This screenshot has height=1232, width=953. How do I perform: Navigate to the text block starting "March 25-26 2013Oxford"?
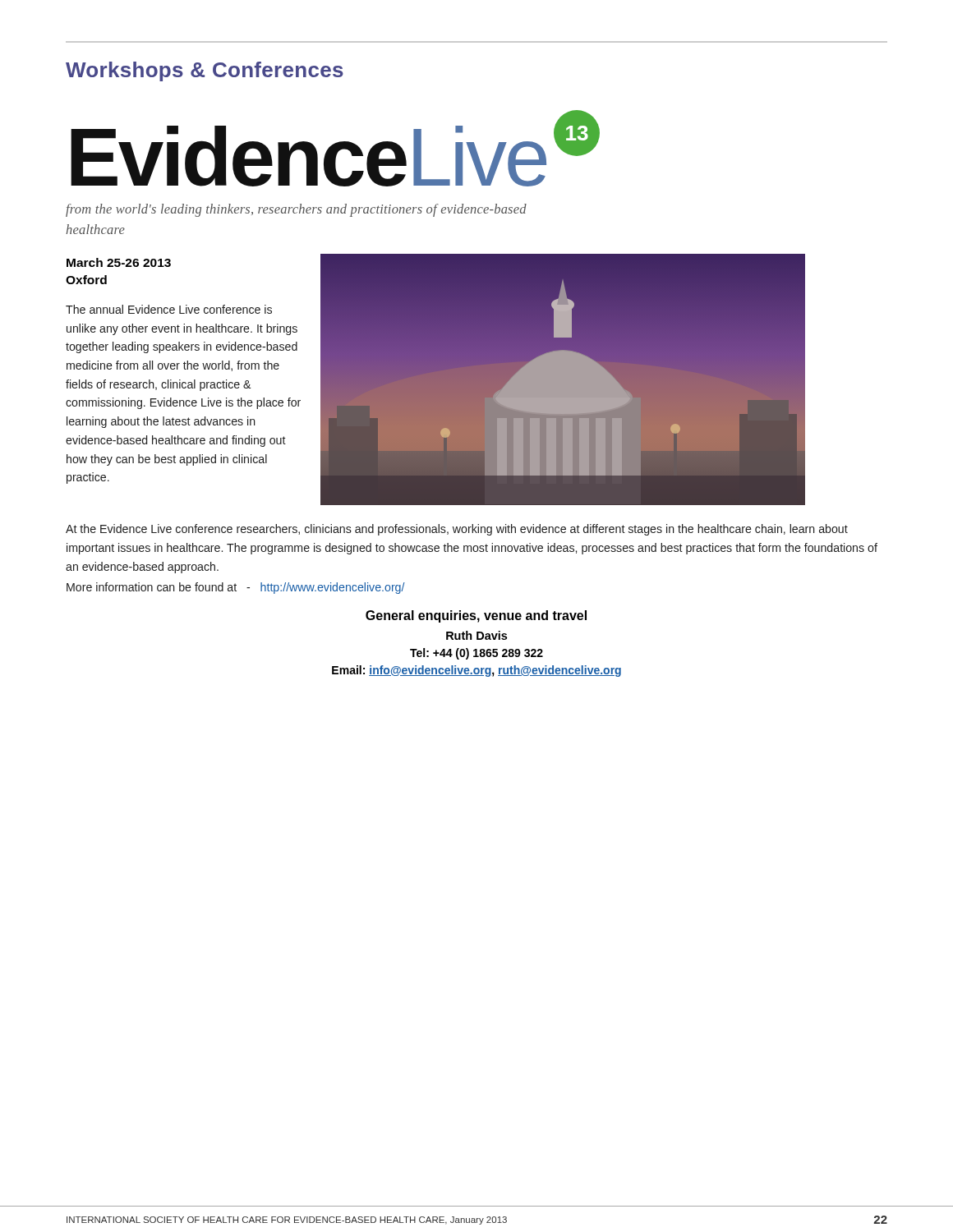[118, 271]
